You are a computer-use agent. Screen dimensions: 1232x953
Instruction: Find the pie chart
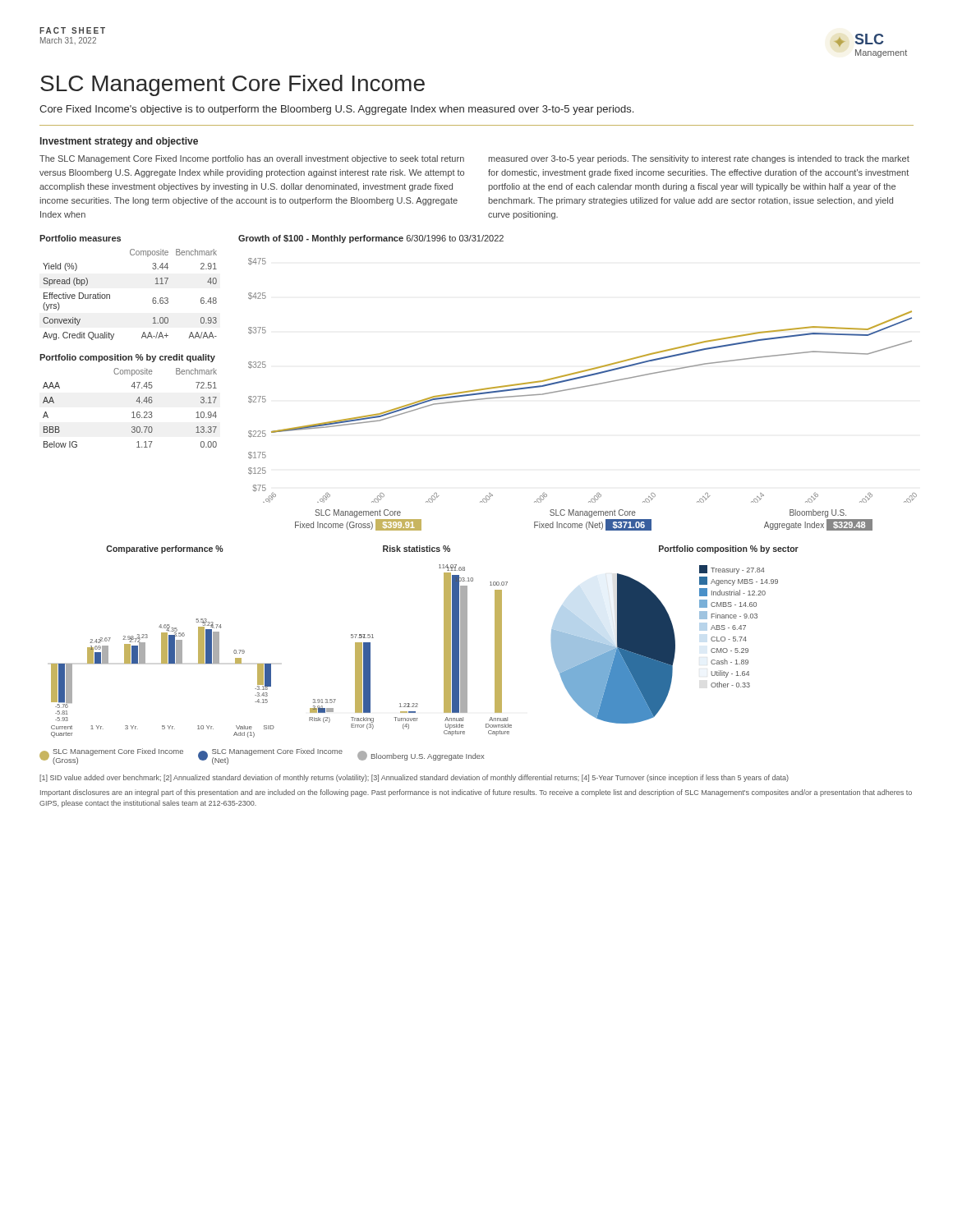728,649
